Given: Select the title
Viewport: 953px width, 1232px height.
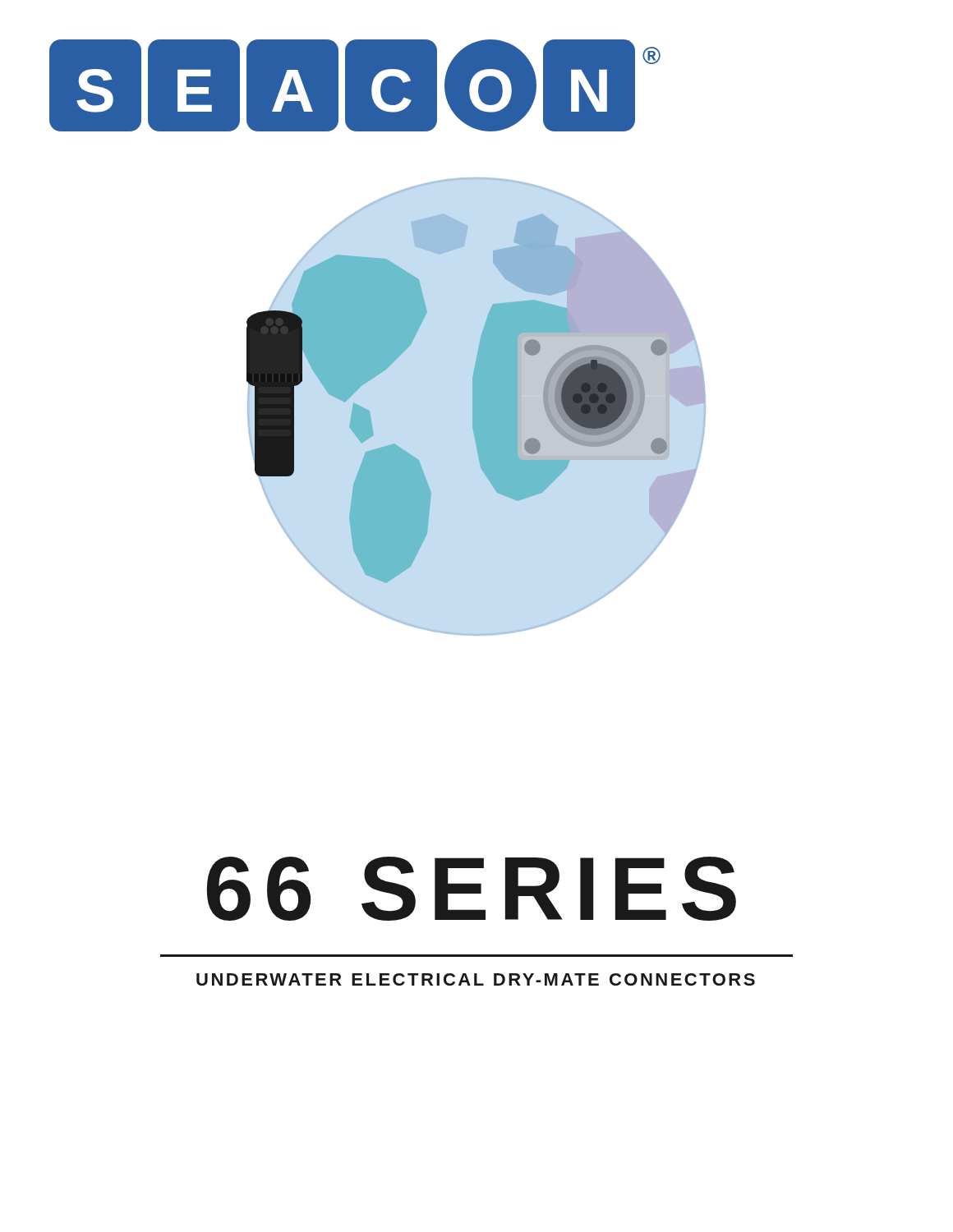Looking at the screenshot, I should [x=476, y=888].
